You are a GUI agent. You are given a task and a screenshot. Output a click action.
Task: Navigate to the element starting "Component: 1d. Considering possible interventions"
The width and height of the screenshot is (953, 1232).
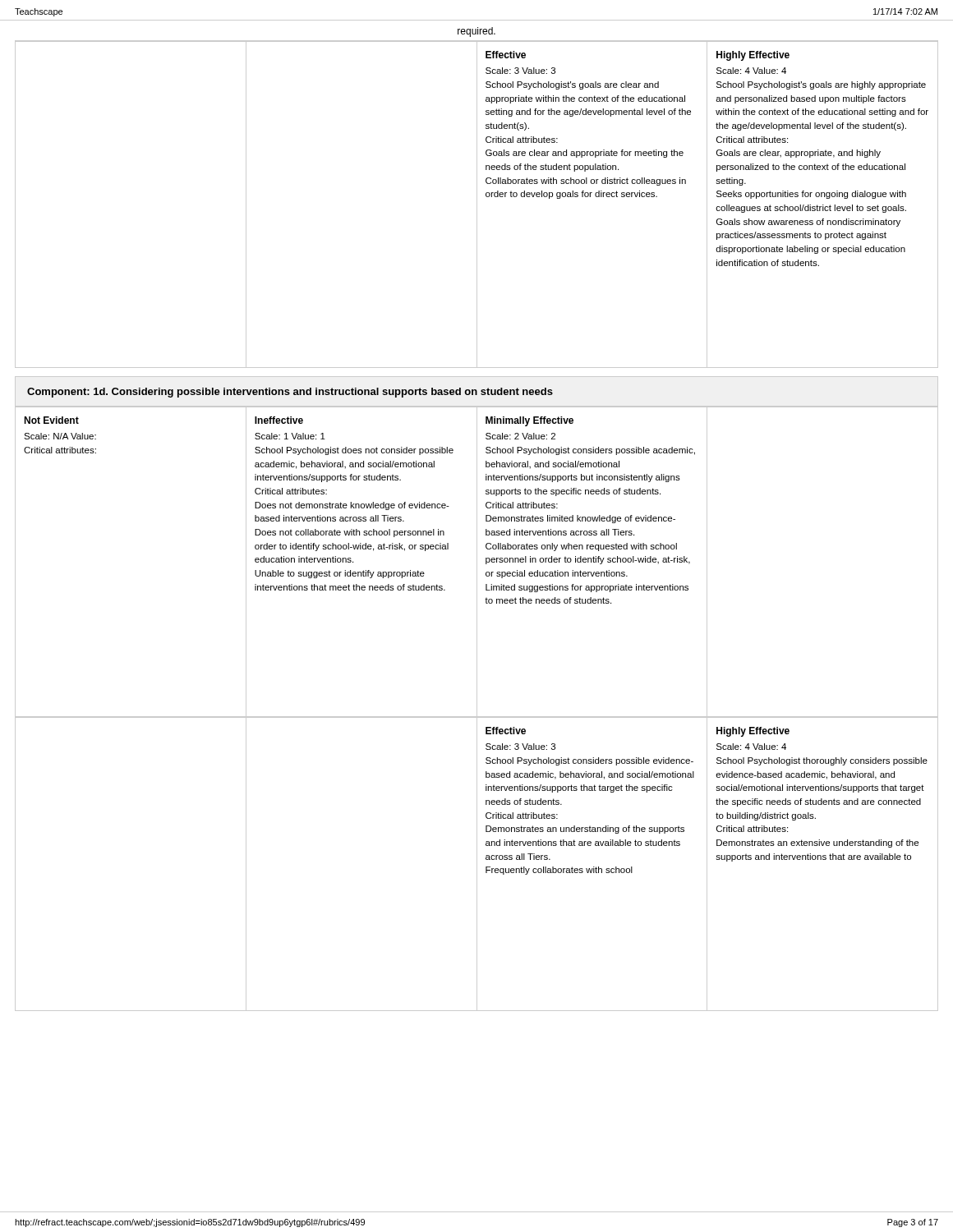tap(290, 391)
